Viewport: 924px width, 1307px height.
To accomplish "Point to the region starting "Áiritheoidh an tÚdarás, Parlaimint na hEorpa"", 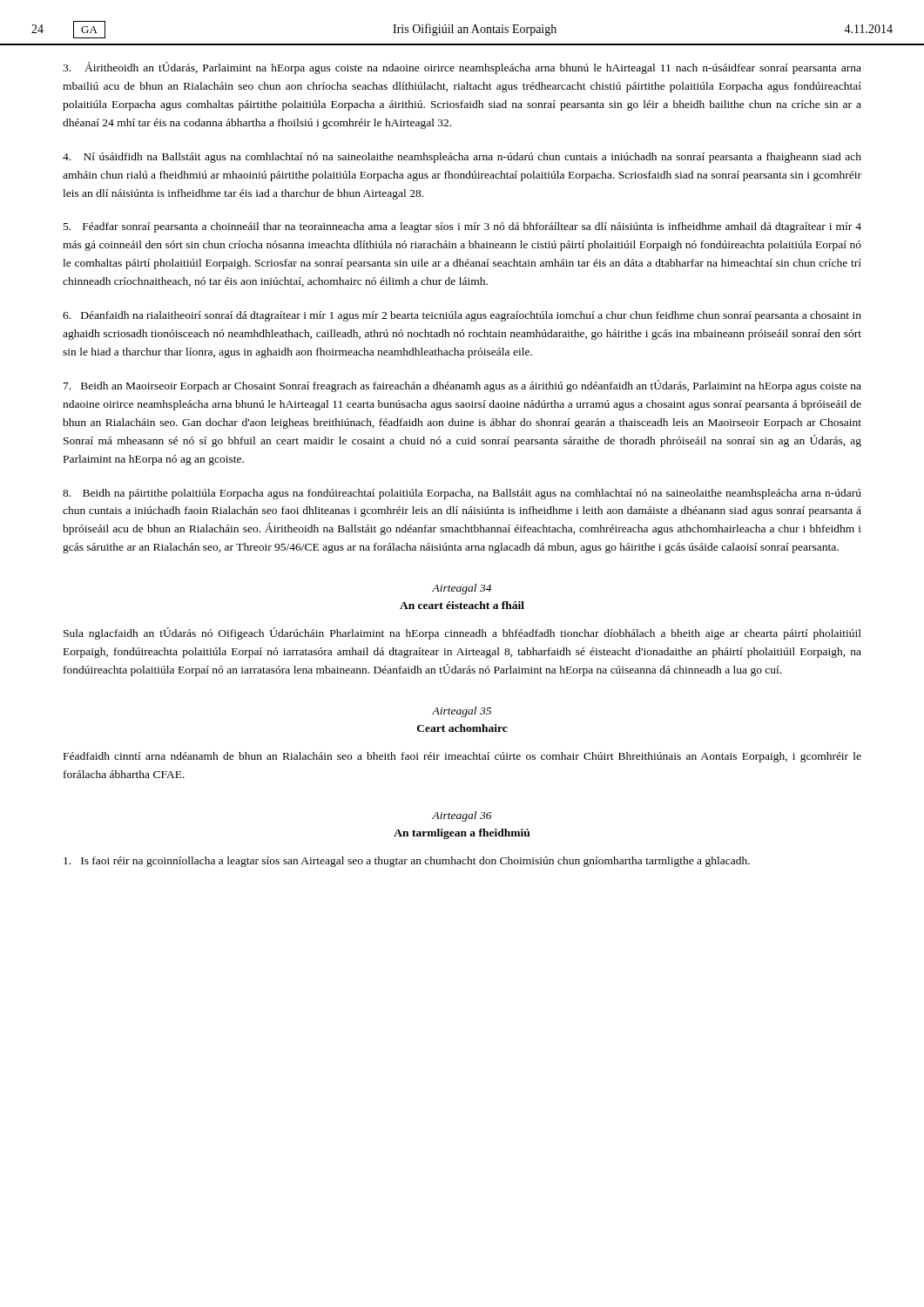I will point(462,95).
